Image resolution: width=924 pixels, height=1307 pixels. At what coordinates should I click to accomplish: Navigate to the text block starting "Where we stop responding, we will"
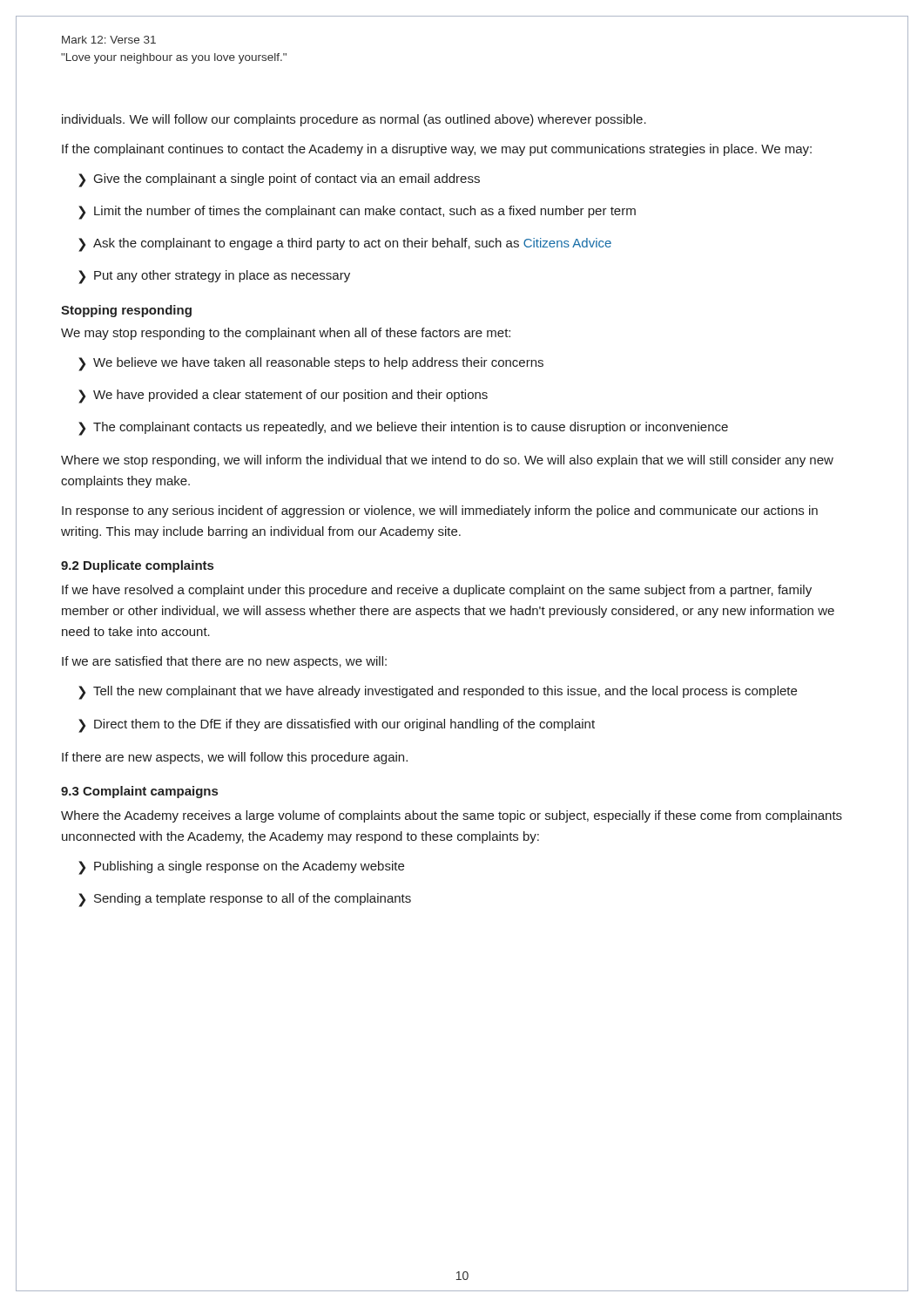point(447,470)
